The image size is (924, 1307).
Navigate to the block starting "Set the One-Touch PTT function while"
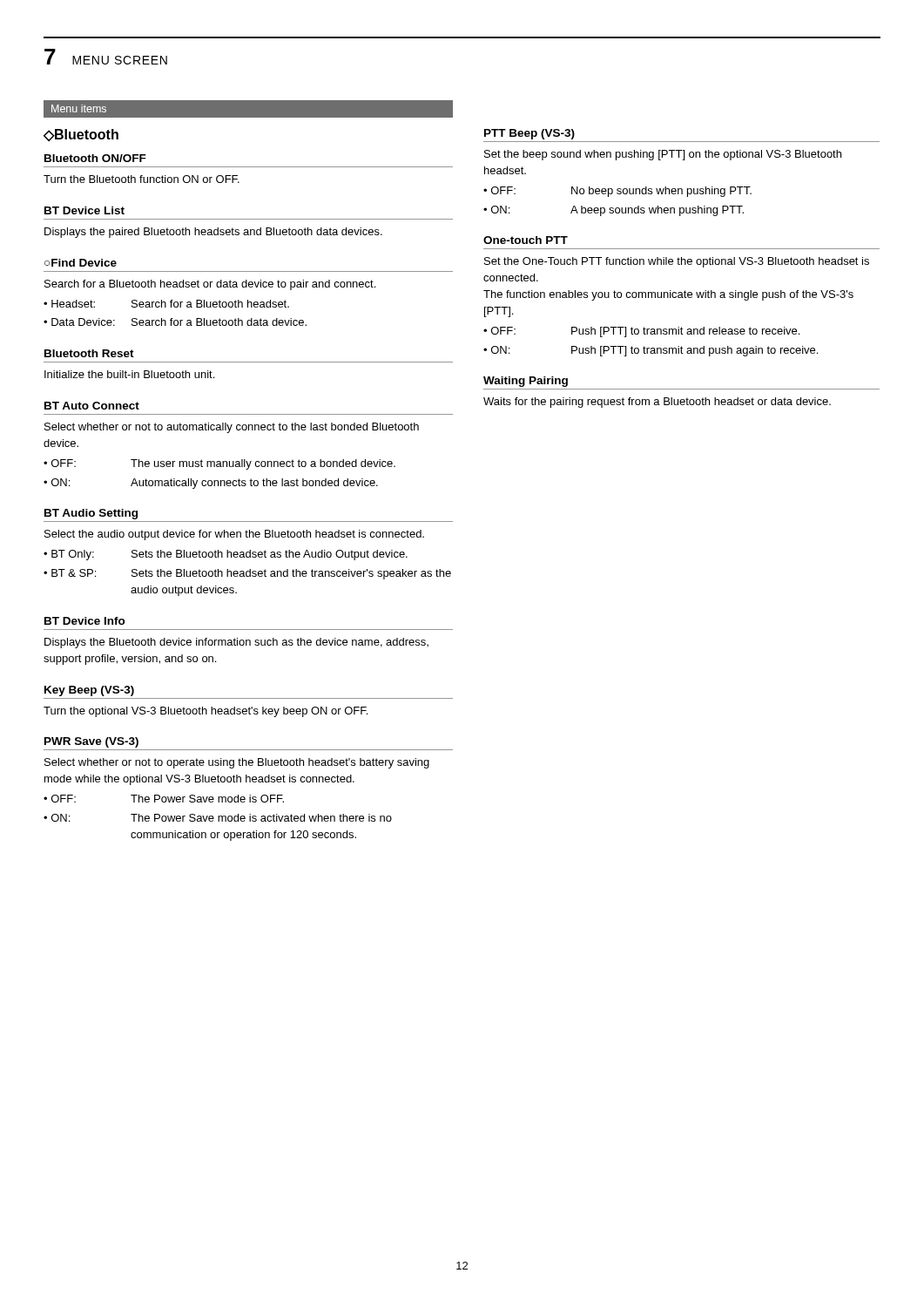[x=676, y=286]
